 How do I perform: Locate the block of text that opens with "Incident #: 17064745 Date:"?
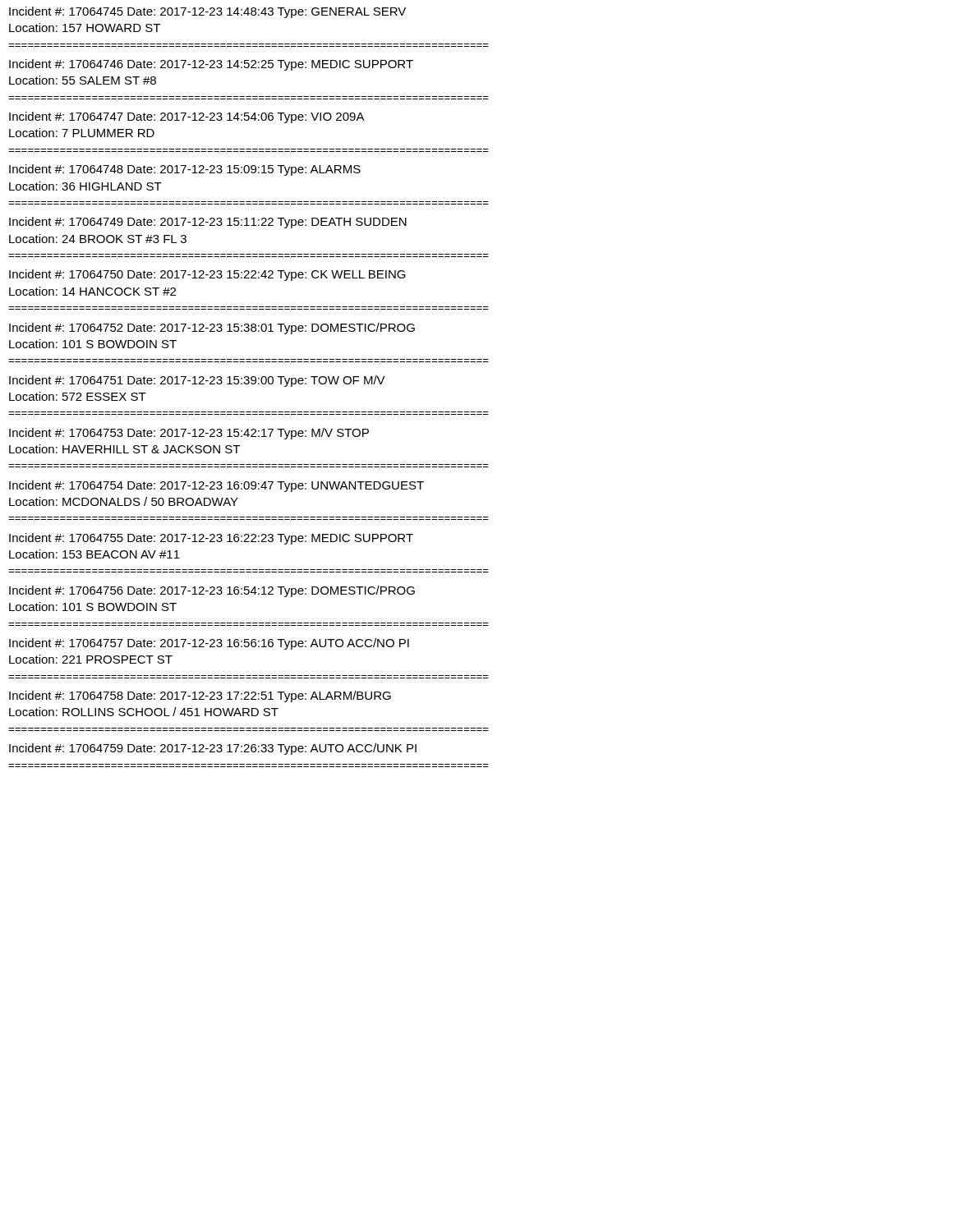tap(207, 12)
